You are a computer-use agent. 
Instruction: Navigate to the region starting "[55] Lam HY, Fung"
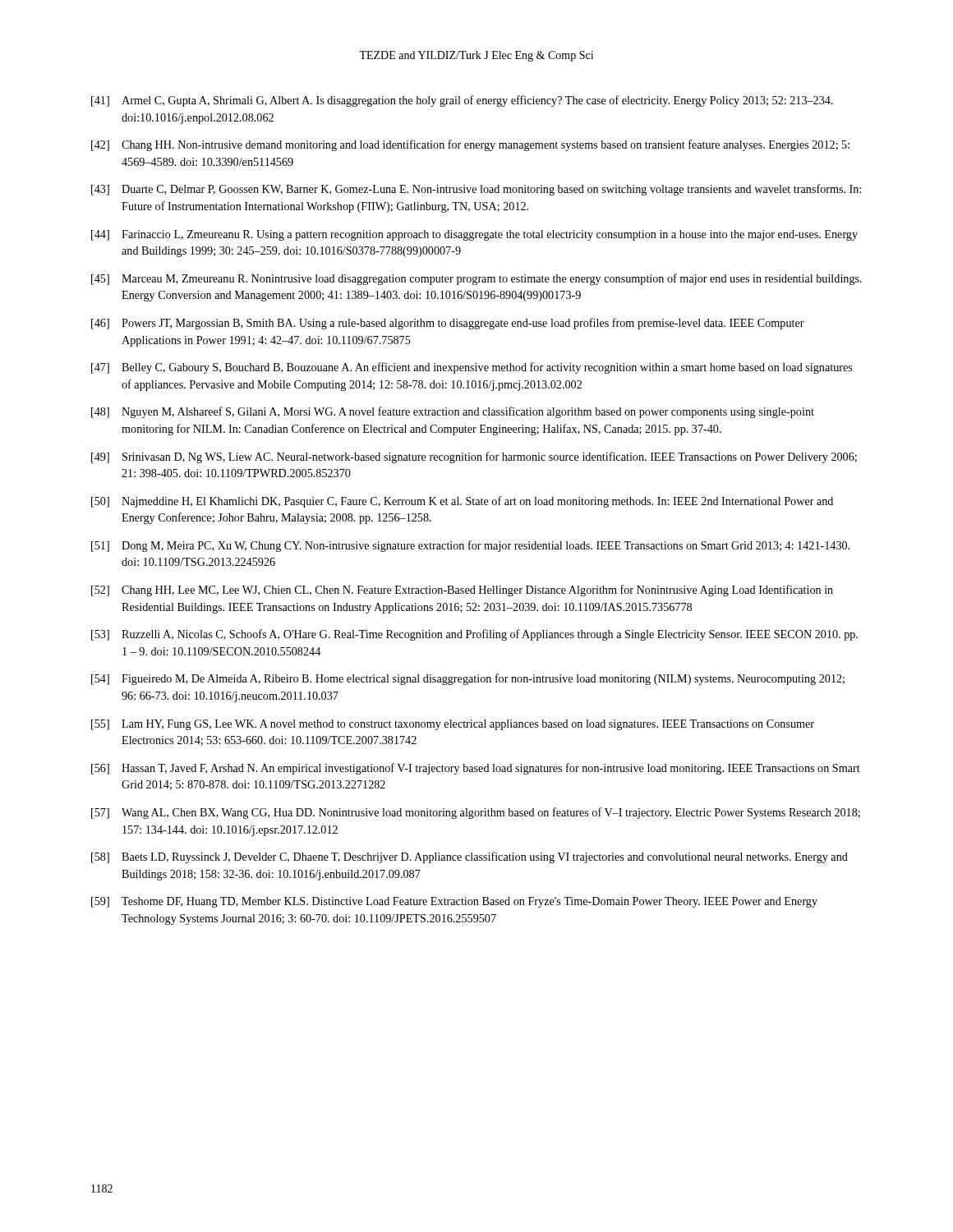click(x=476, y=732)
